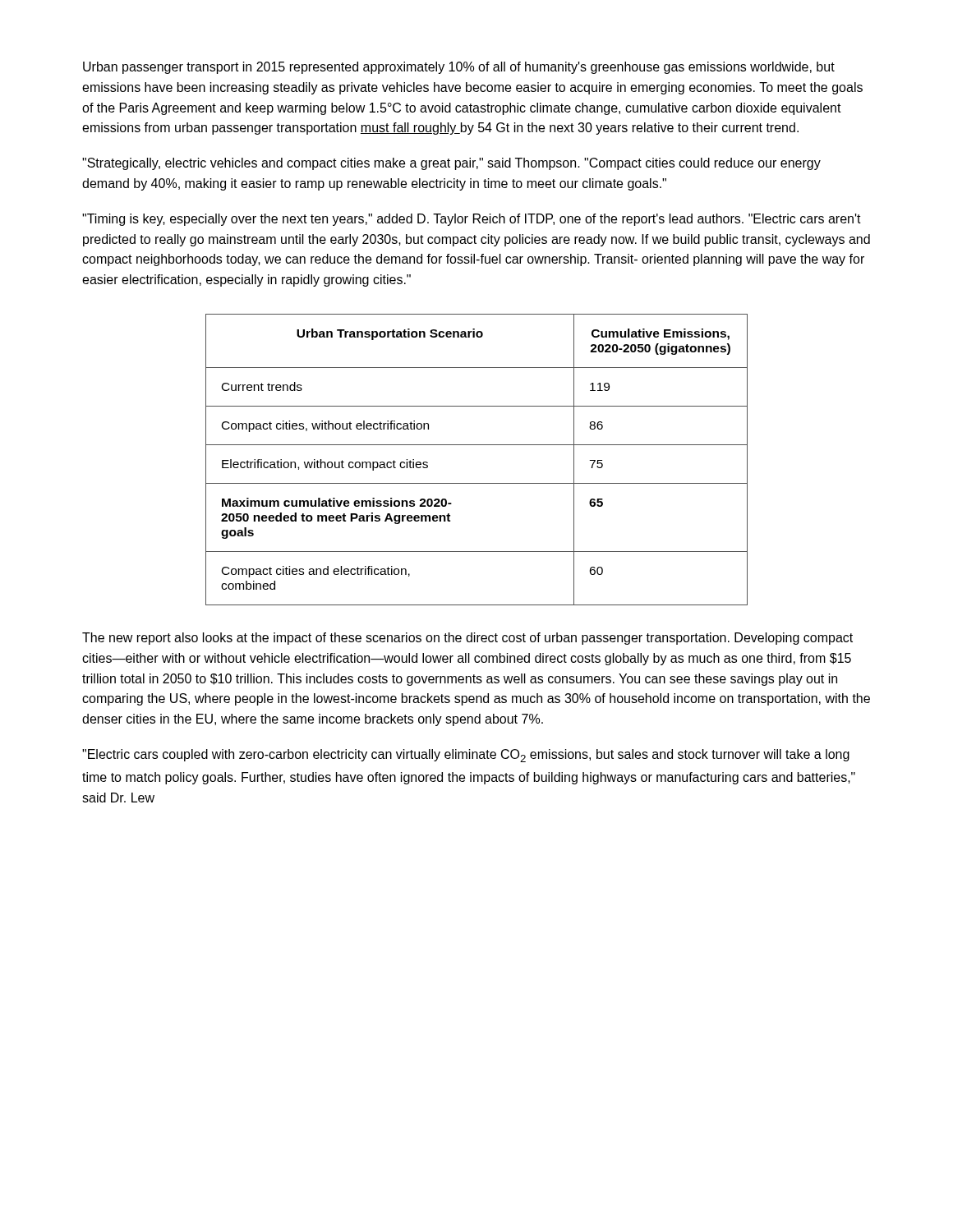Select the text block starting ""Timing is key, especially over the next"

click(x=476, y=249)
